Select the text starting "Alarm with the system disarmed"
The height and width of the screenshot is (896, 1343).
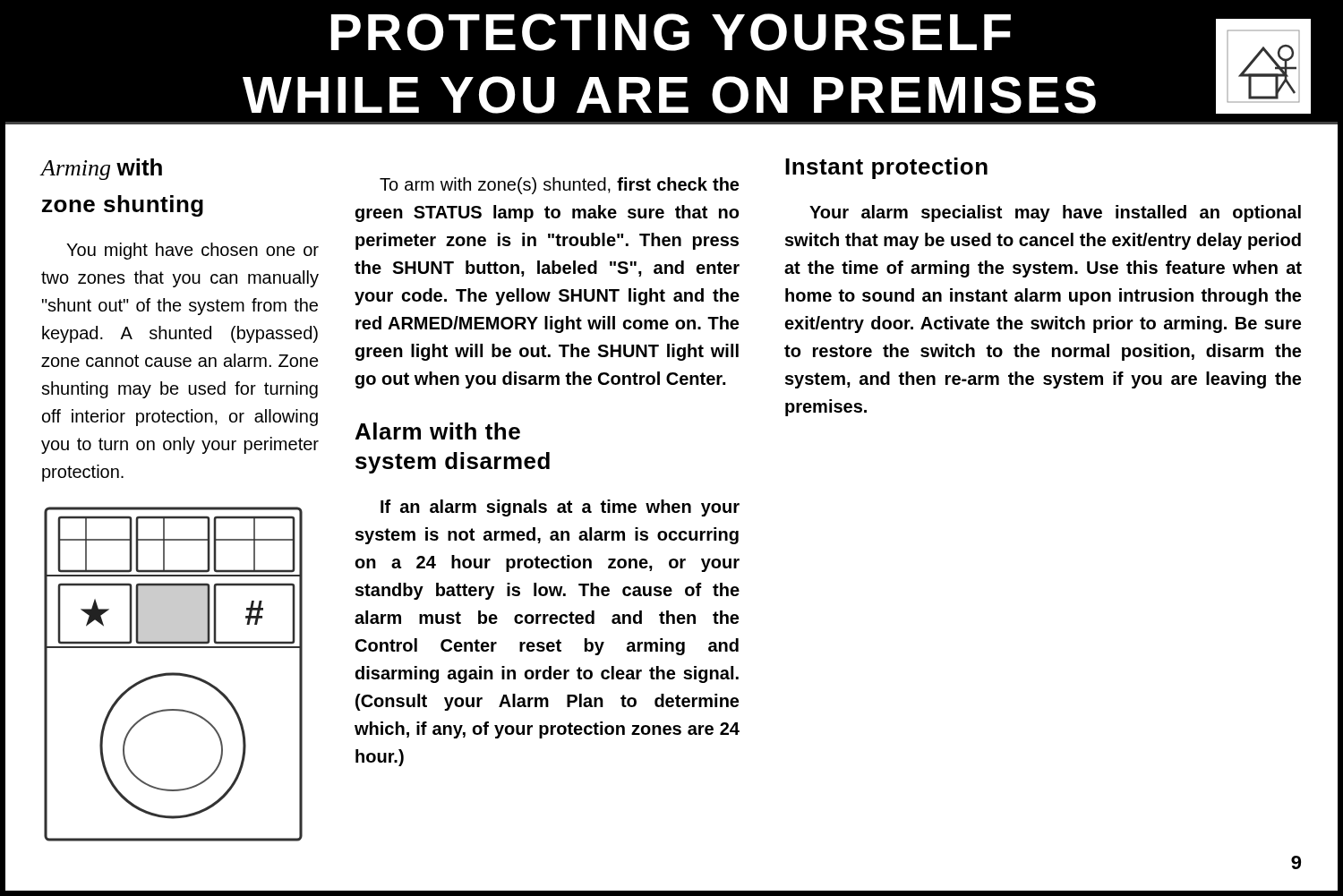coord(547,447)
